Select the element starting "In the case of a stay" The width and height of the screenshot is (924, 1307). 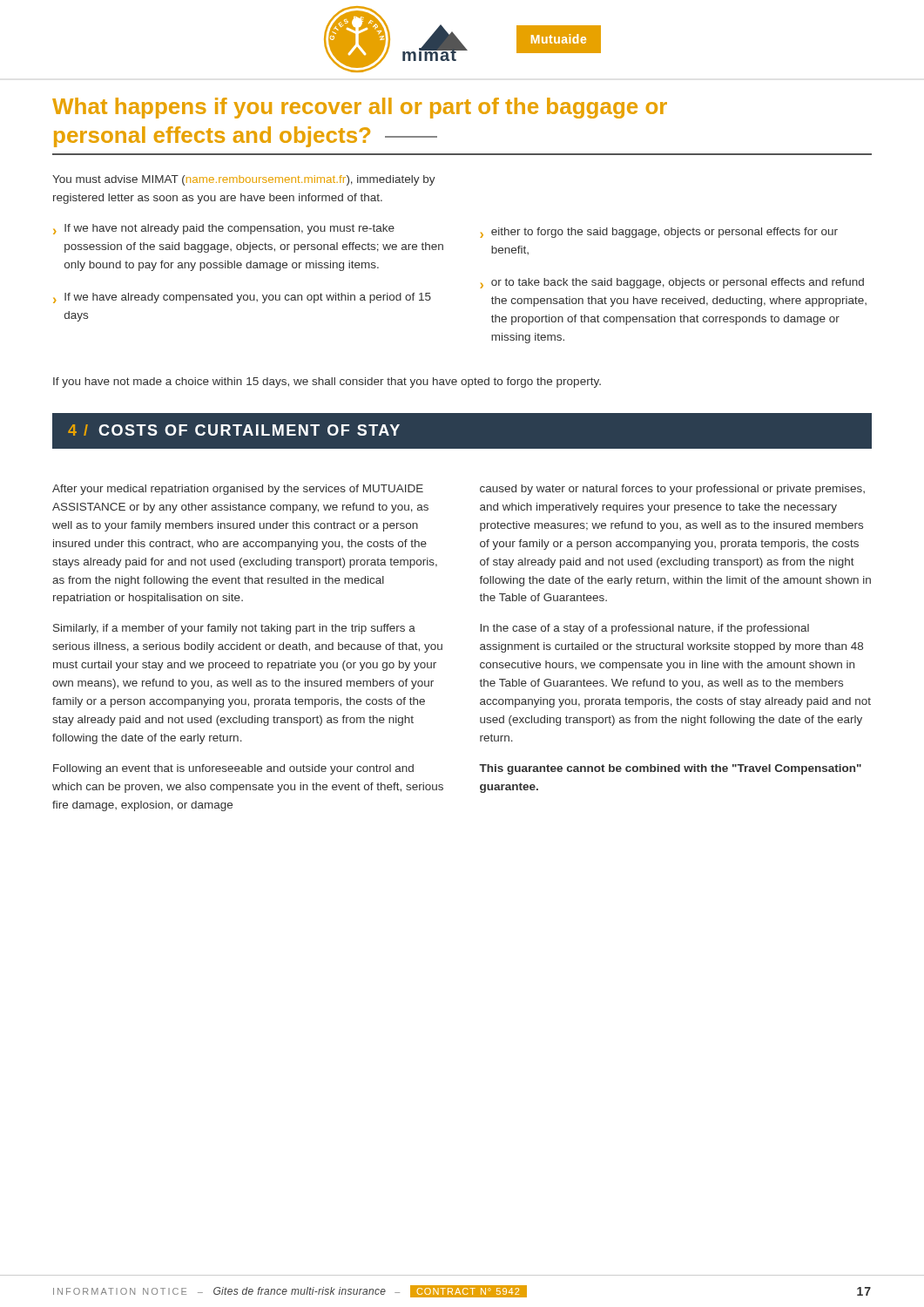pos(676,684)
